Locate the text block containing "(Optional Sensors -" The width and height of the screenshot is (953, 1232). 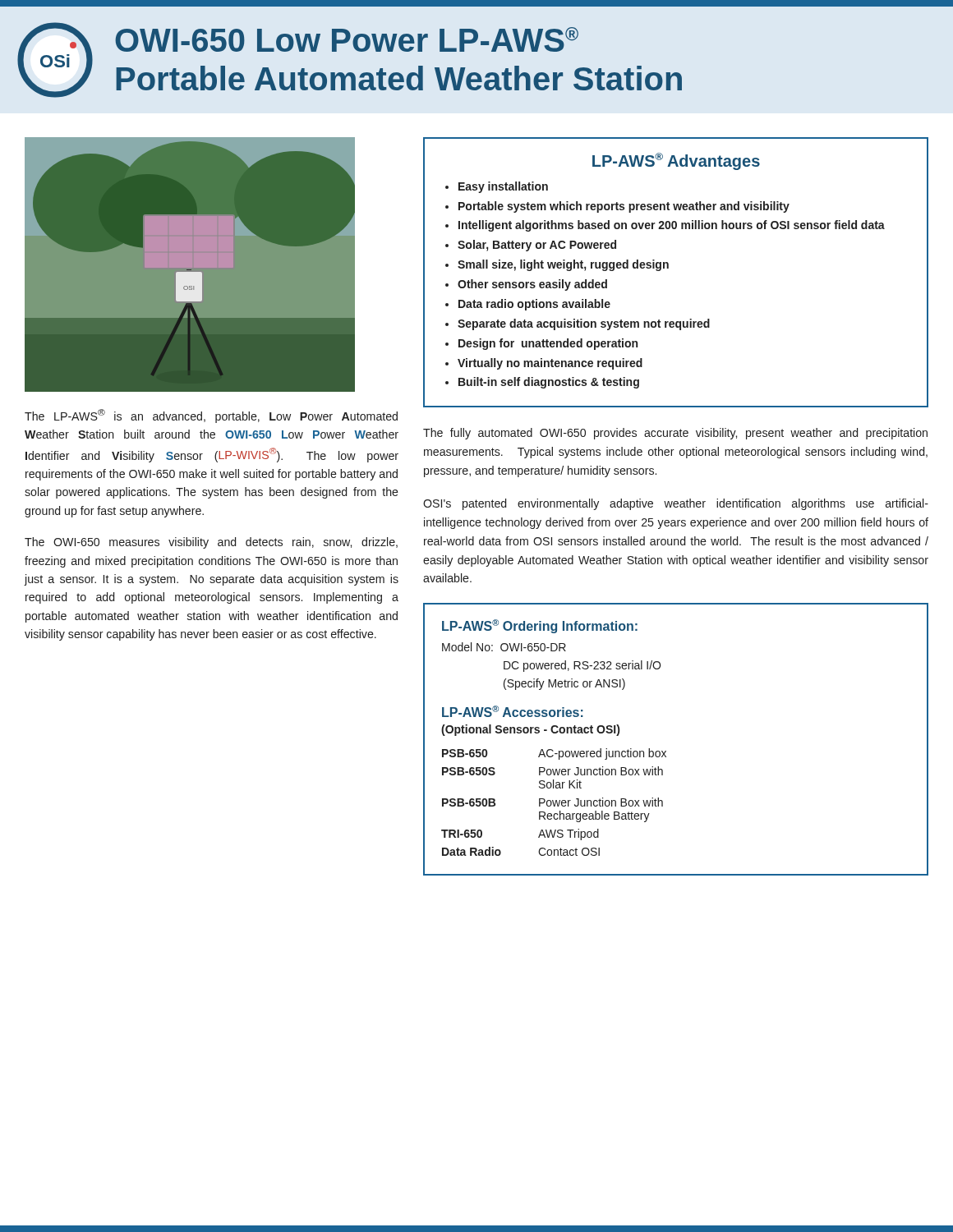click(x=531, y=729)
